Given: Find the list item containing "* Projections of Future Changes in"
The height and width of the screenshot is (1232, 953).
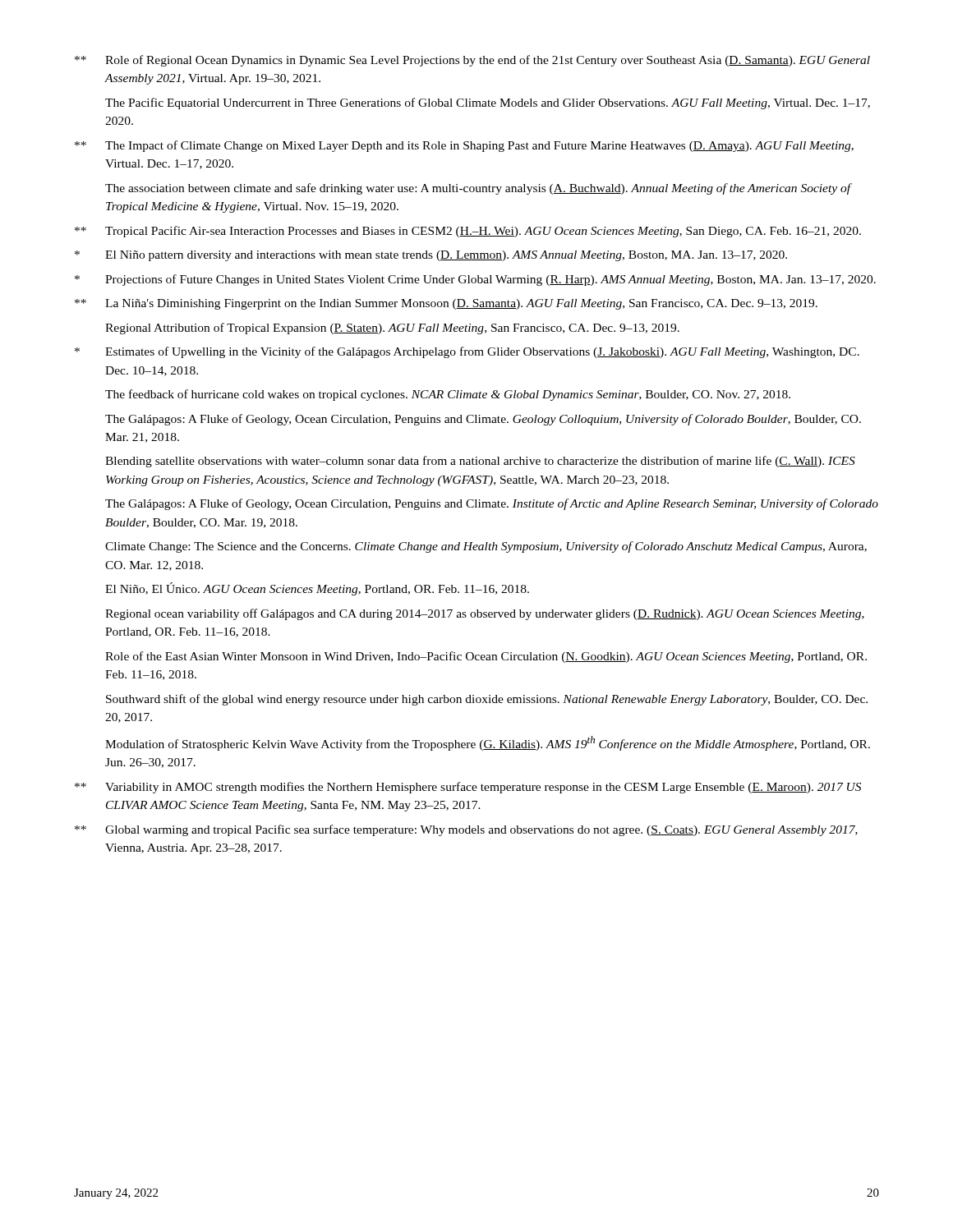Looking at the screenshot, I should [x=475, y=279].
